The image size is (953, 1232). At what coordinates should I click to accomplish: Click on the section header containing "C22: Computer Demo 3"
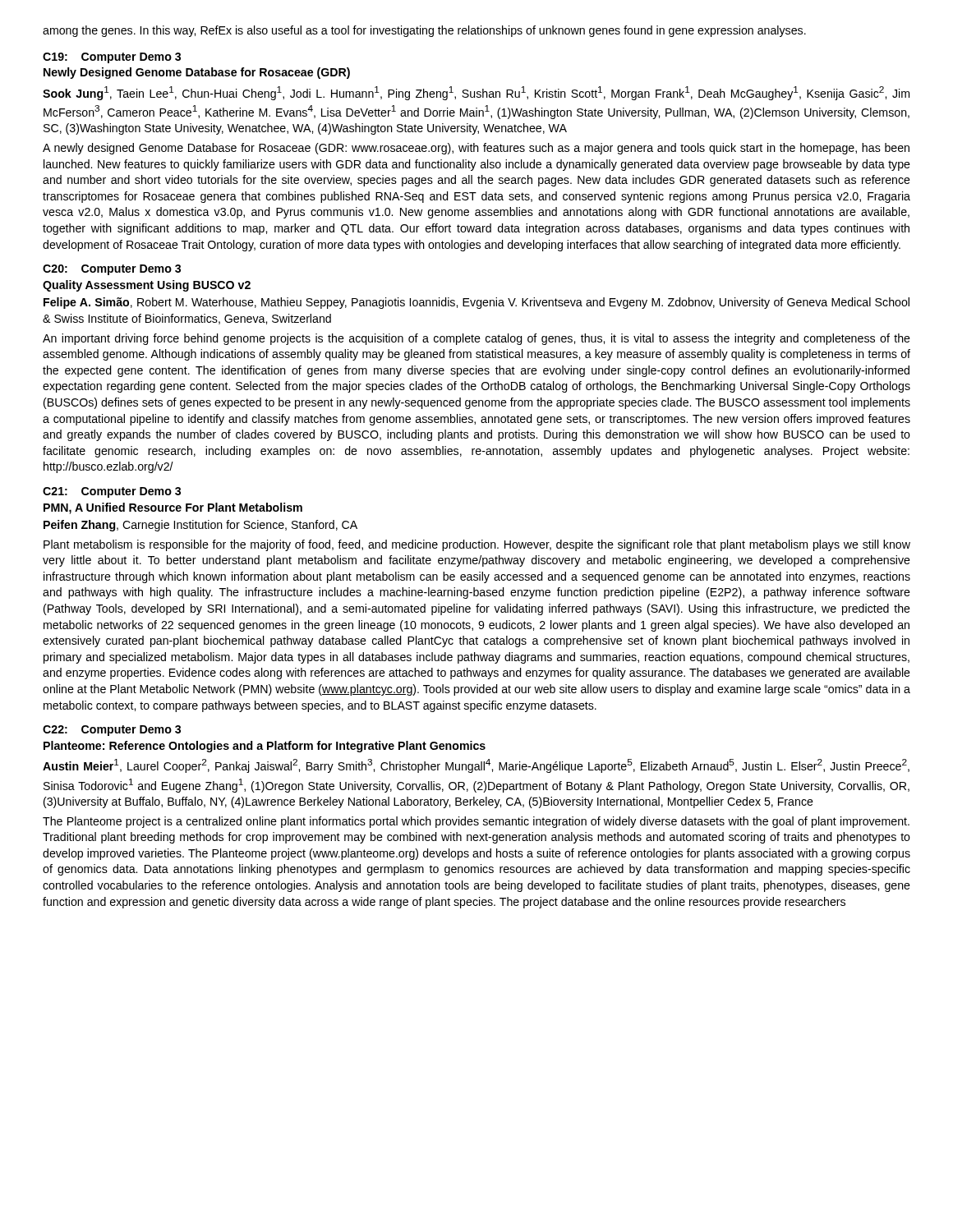tap(112, 730)
